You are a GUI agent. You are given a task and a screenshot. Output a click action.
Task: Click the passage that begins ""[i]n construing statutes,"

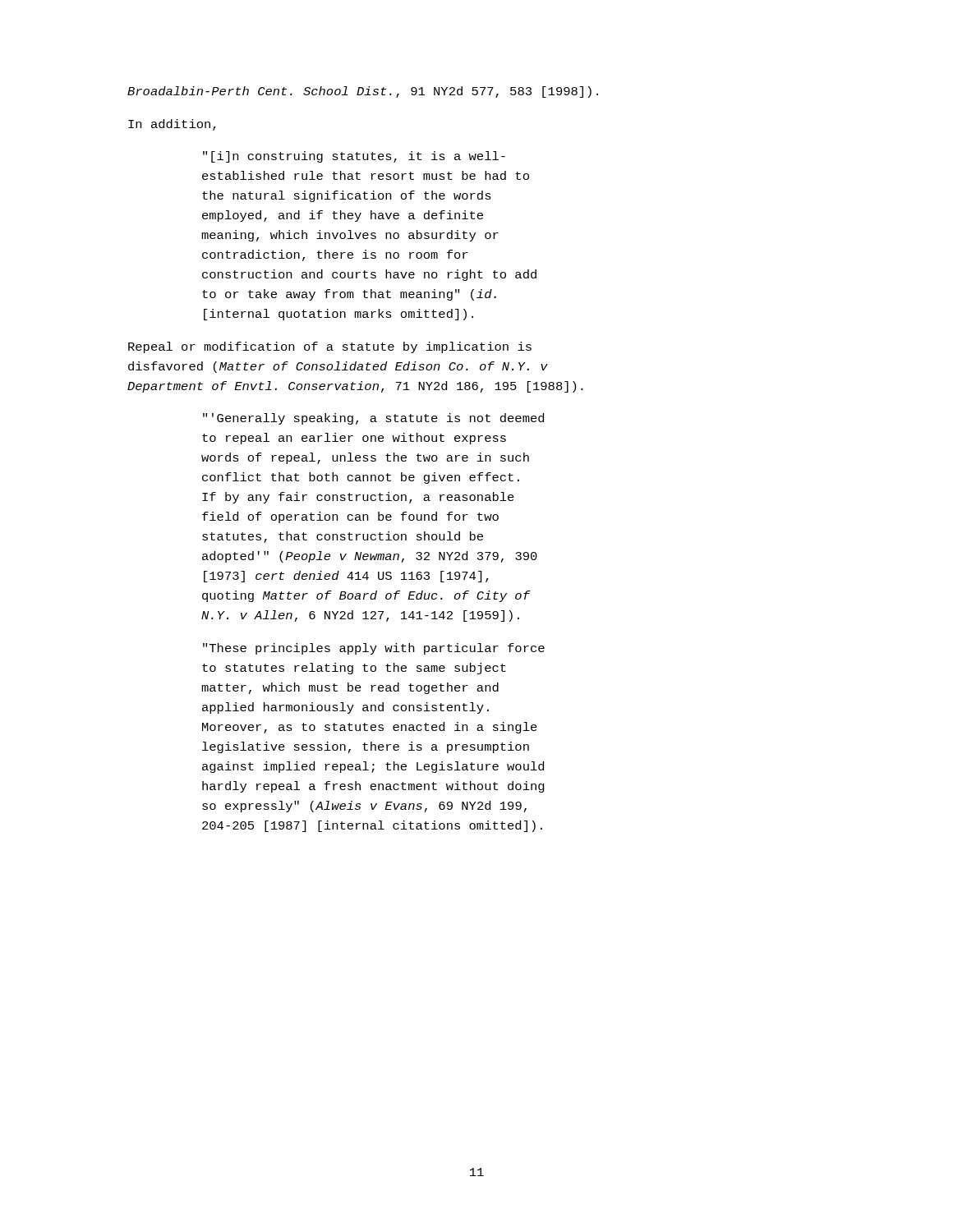[369, 236]
